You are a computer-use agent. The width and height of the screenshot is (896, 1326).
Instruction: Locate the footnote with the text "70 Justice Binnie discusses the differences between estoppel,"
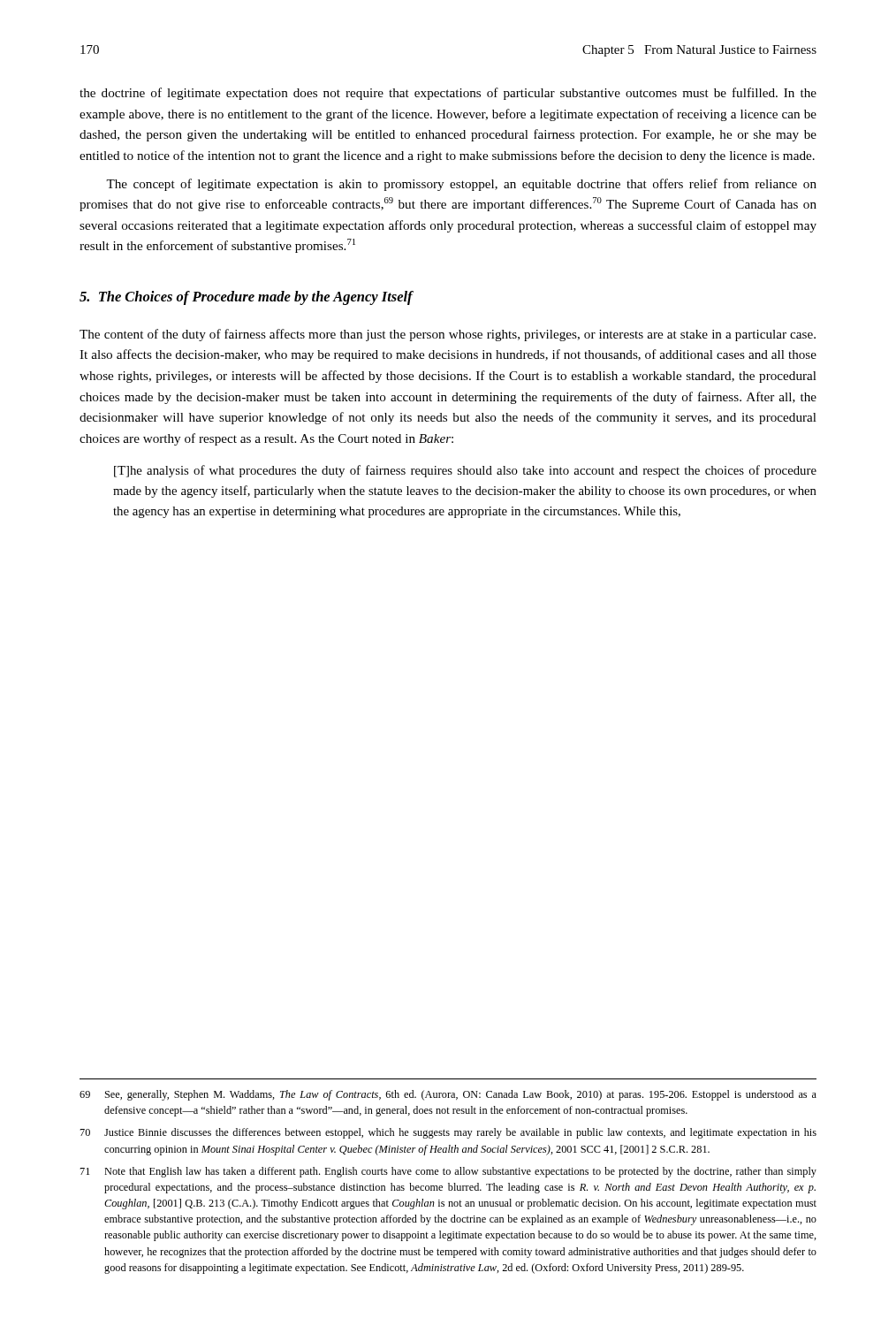tap(448, 1141)
